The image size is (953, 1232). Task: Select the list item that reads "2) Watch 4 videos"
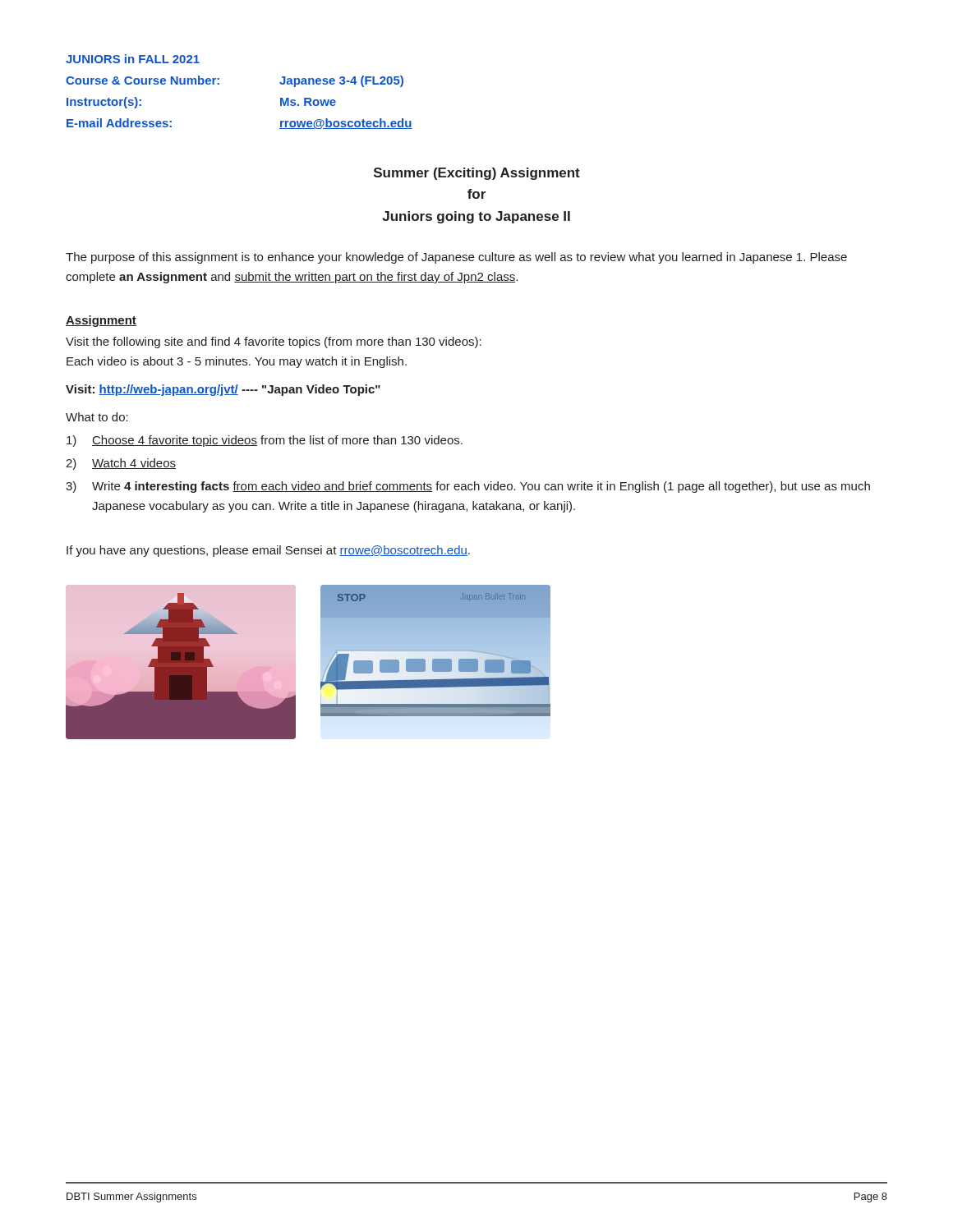point(121,464)
